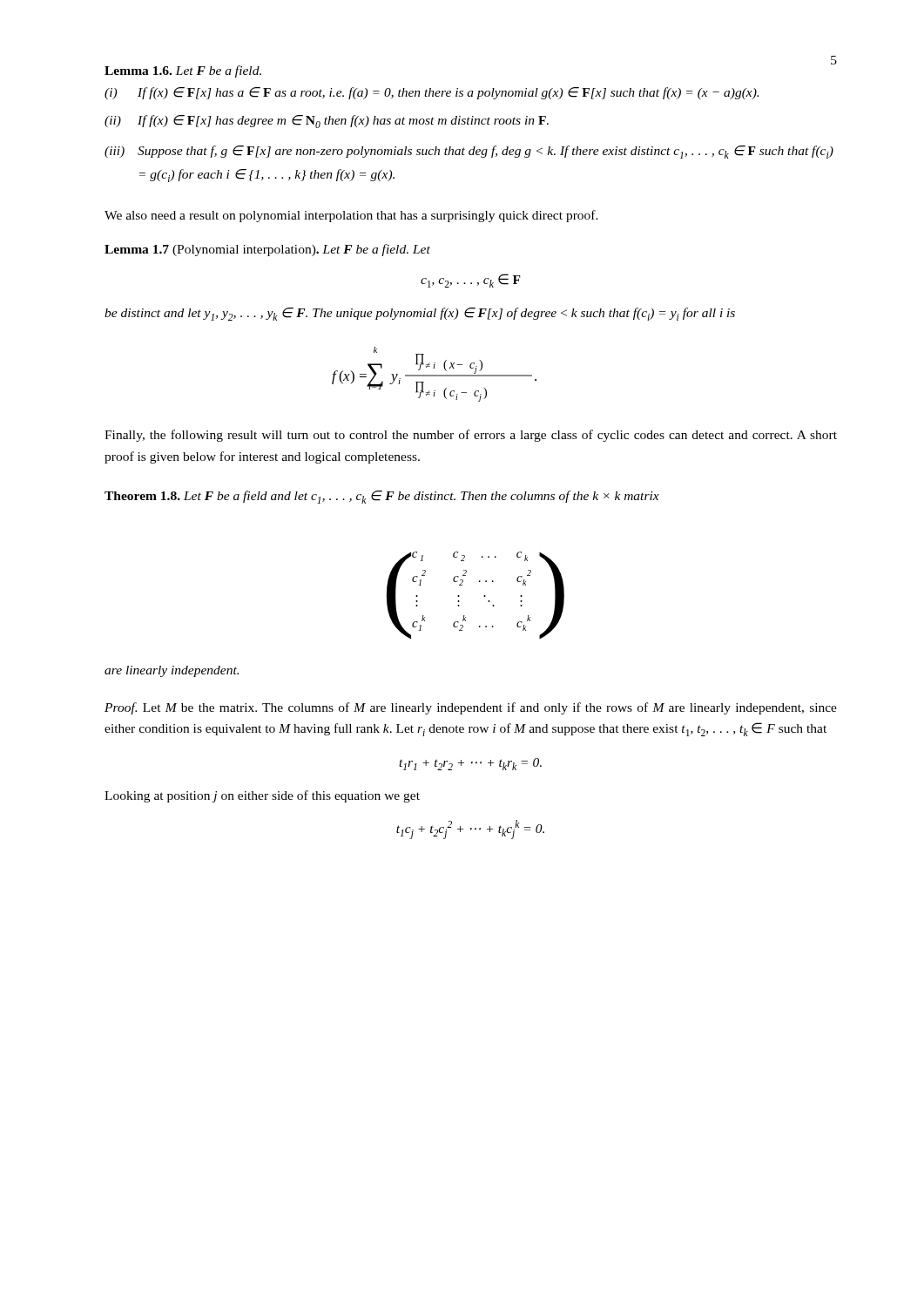Point to the region starting "We also need"
924x1307 pixels.
click(352, 215)
